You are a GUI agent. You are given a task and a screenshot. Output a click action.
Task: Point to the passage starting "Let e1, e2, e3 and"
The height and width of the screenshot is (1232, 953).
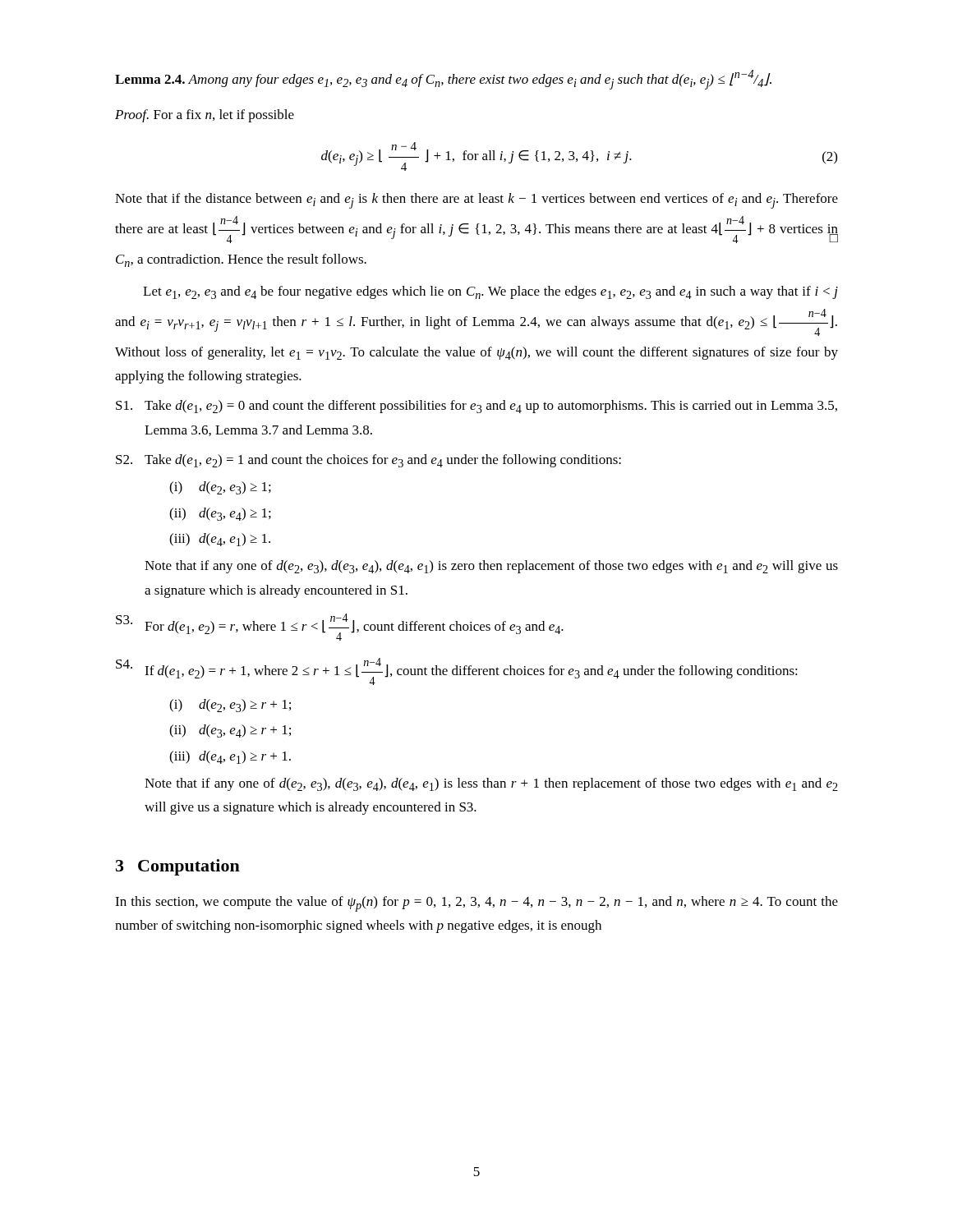(476, 334)
